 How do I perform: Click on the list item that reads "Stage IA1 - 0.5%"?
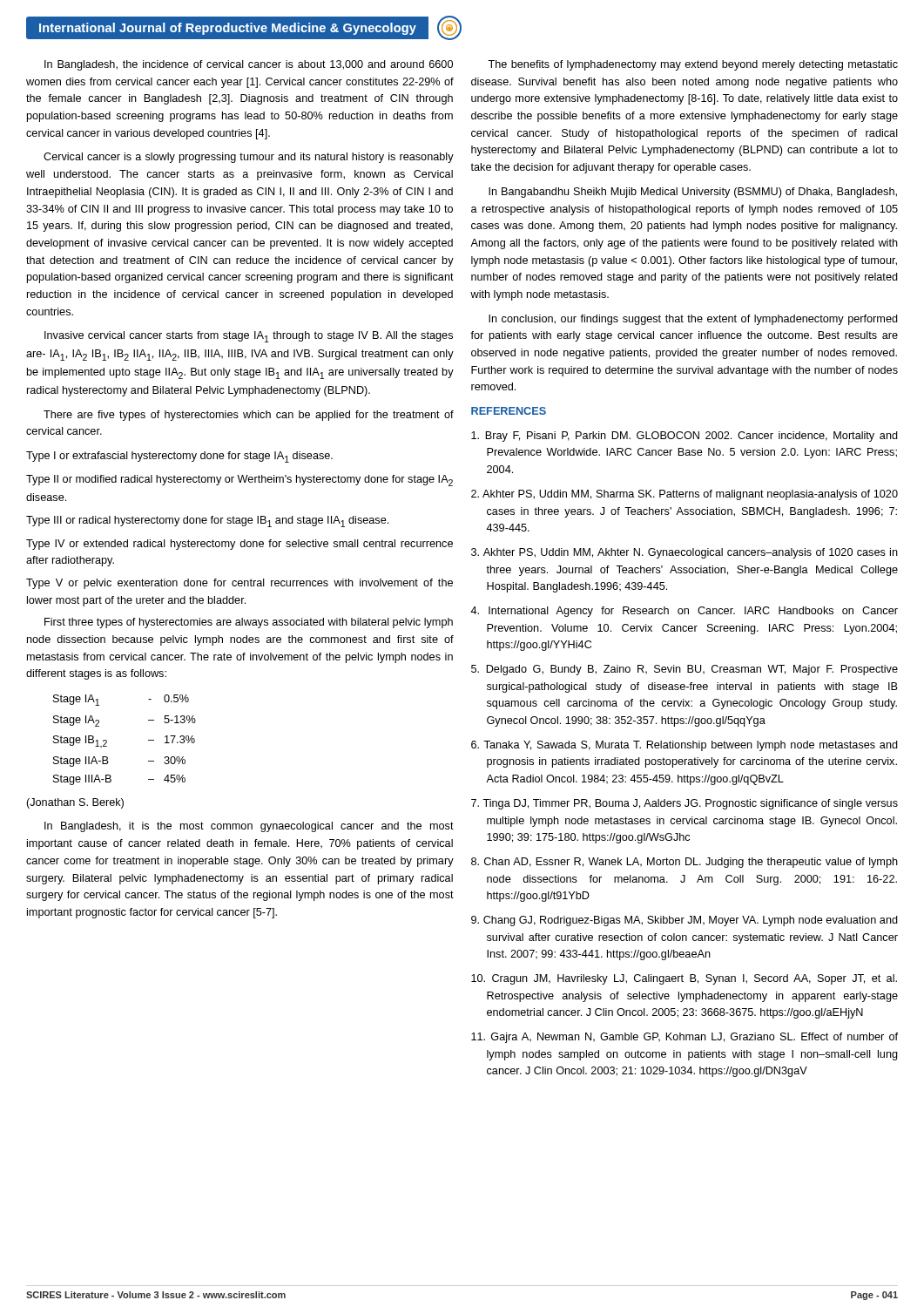pyautogui.click(x=67, y=700)
